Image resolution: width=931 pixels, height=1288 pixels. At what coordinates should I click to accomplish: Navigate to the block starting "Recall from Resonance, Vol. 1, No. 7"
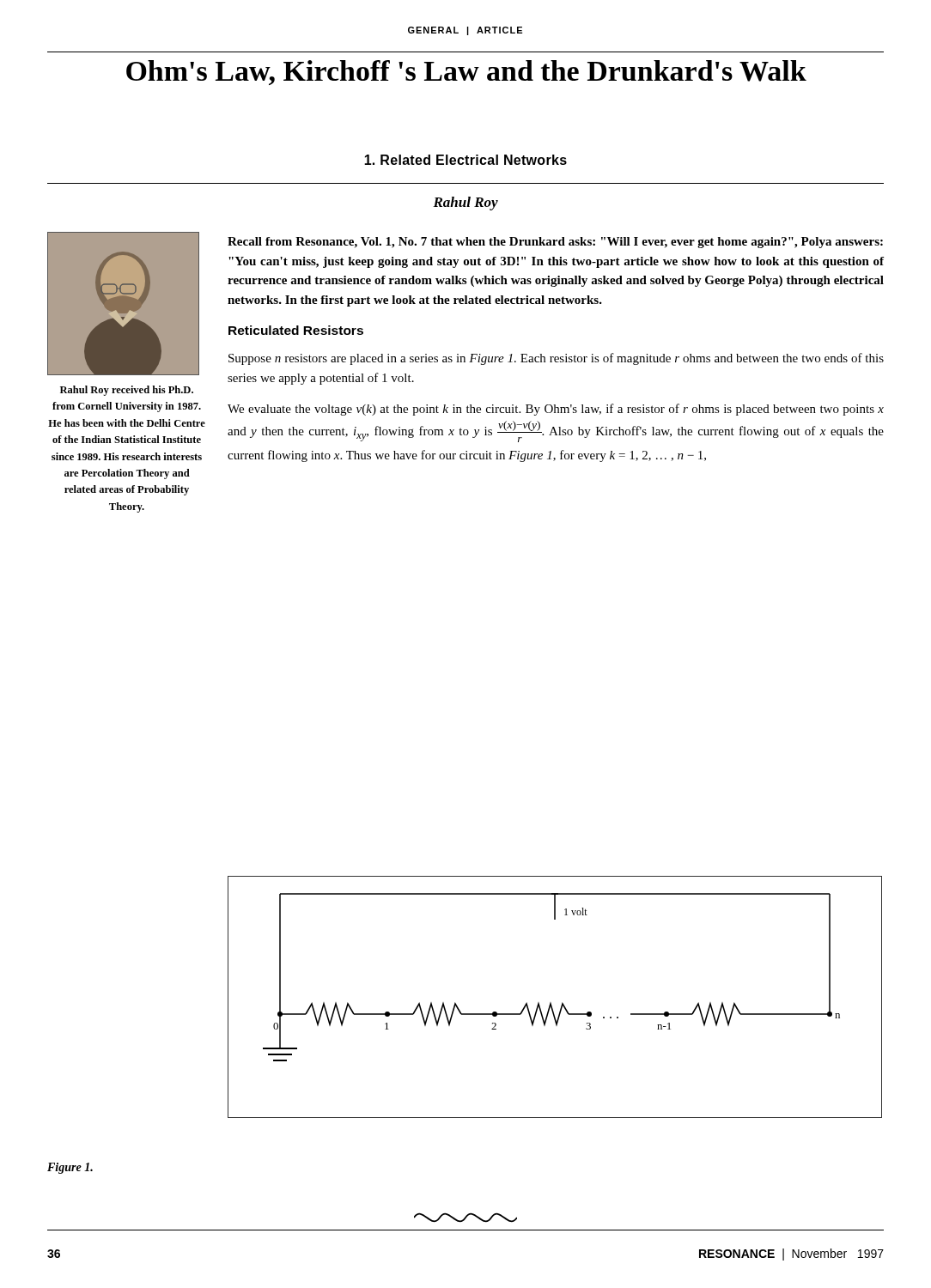pos(556,270)
